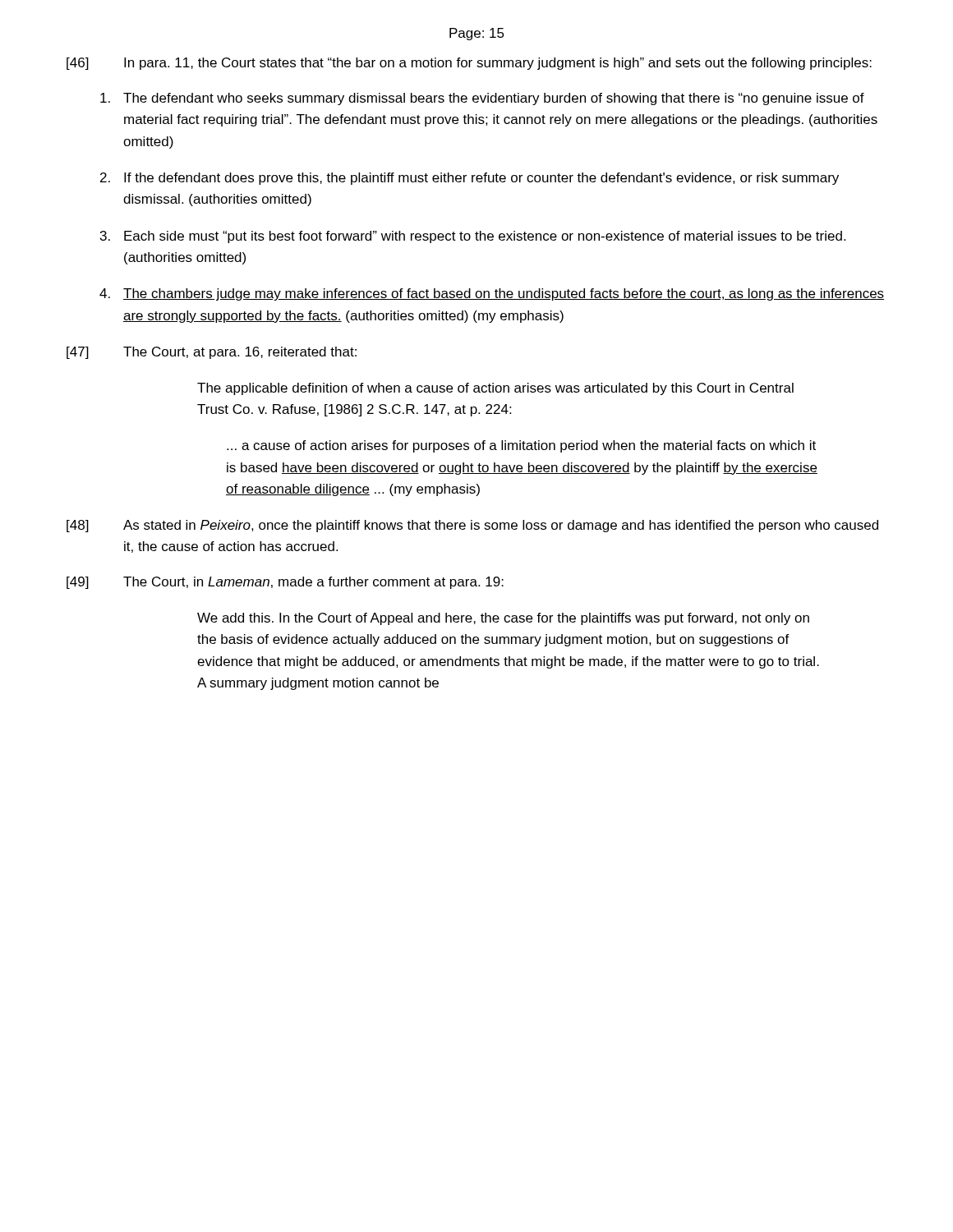Click on the block starting "We add this. In"
Image resolution: width=953 pixels, height=1232 pixels.
point(508,650)
